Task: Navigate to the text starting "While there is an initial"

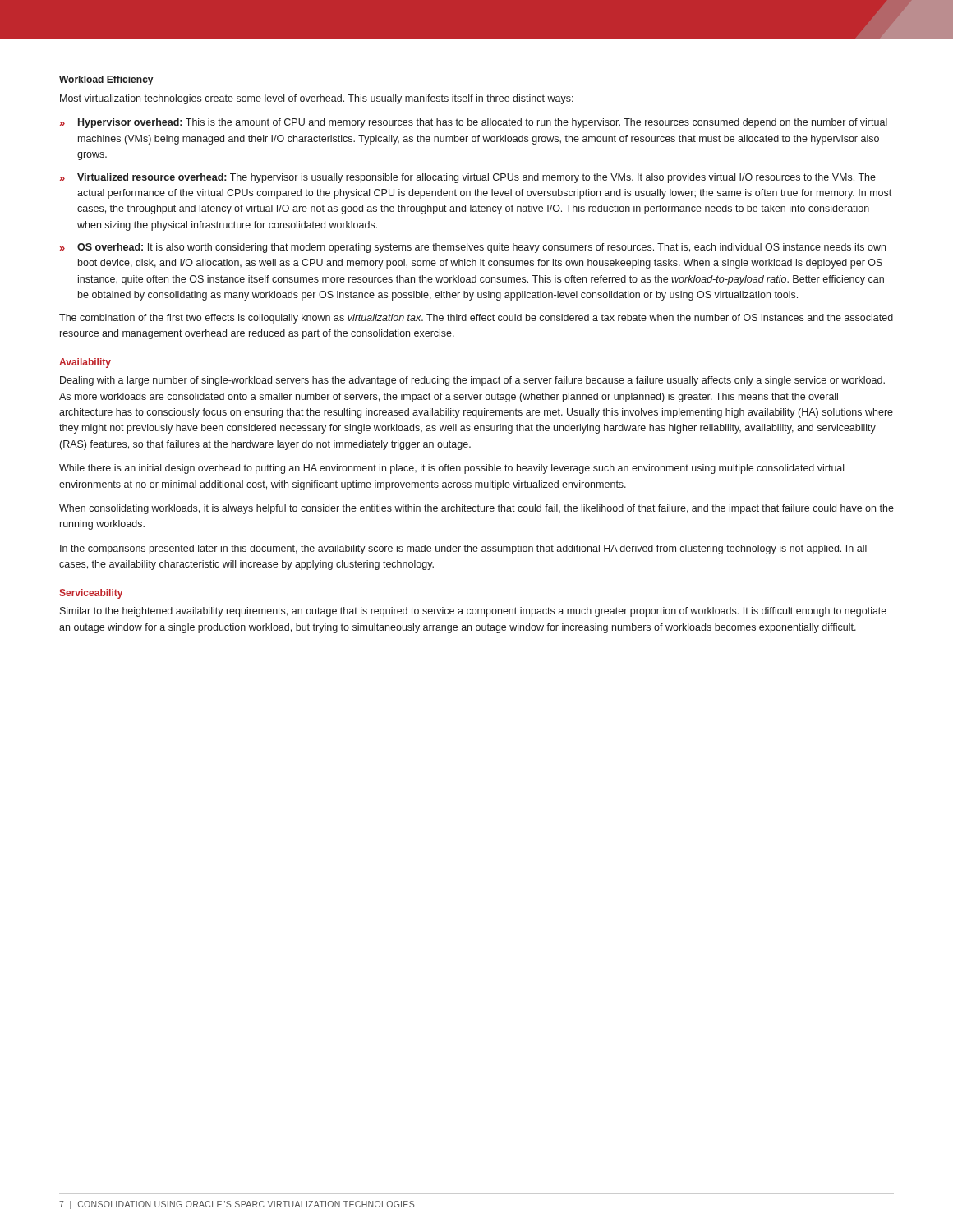Action: (x=452, y=476)
